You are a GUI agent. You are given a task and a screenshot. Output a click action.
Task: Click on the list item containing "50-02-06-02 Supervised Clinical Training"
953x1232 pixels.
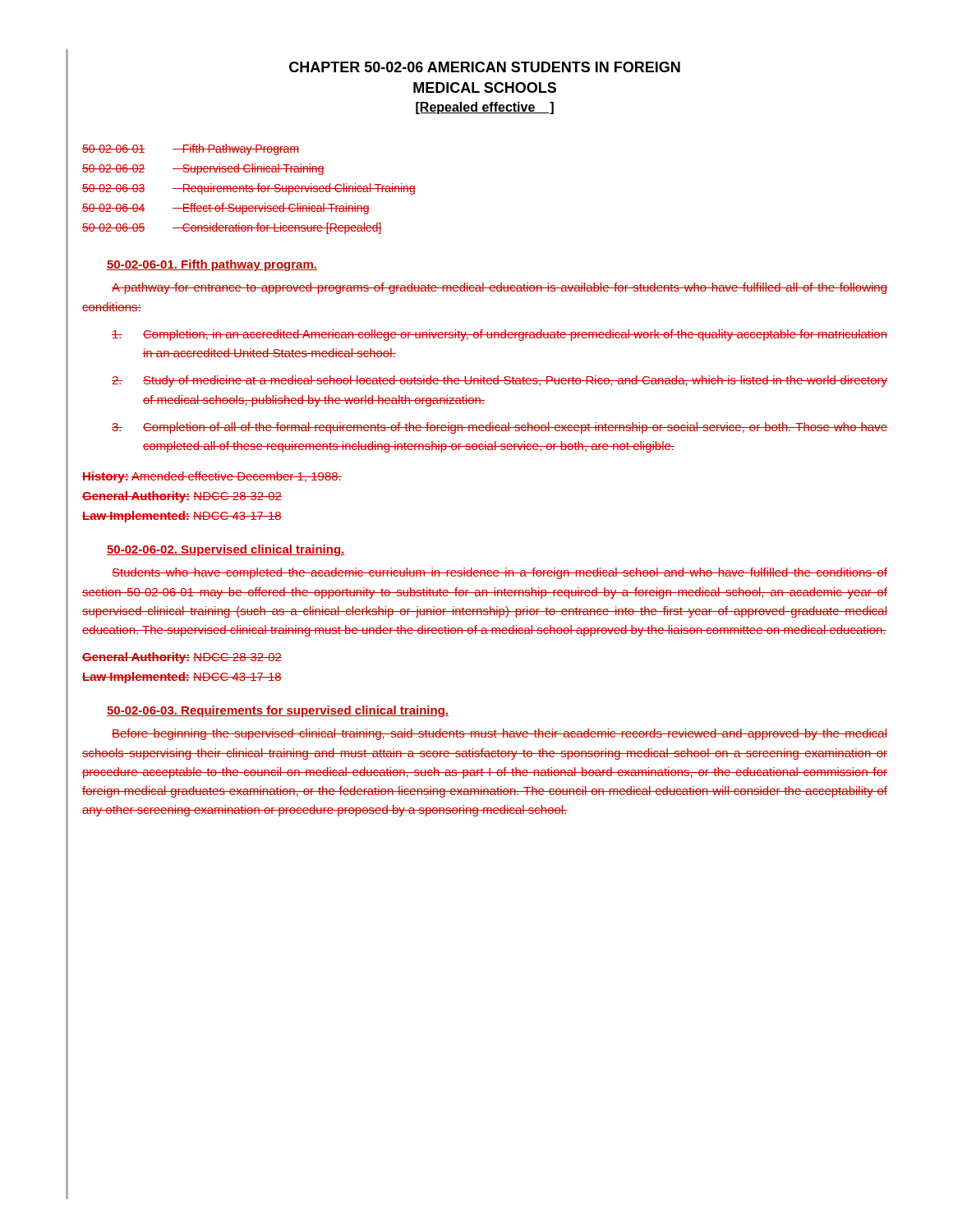[x=203, y=169]
